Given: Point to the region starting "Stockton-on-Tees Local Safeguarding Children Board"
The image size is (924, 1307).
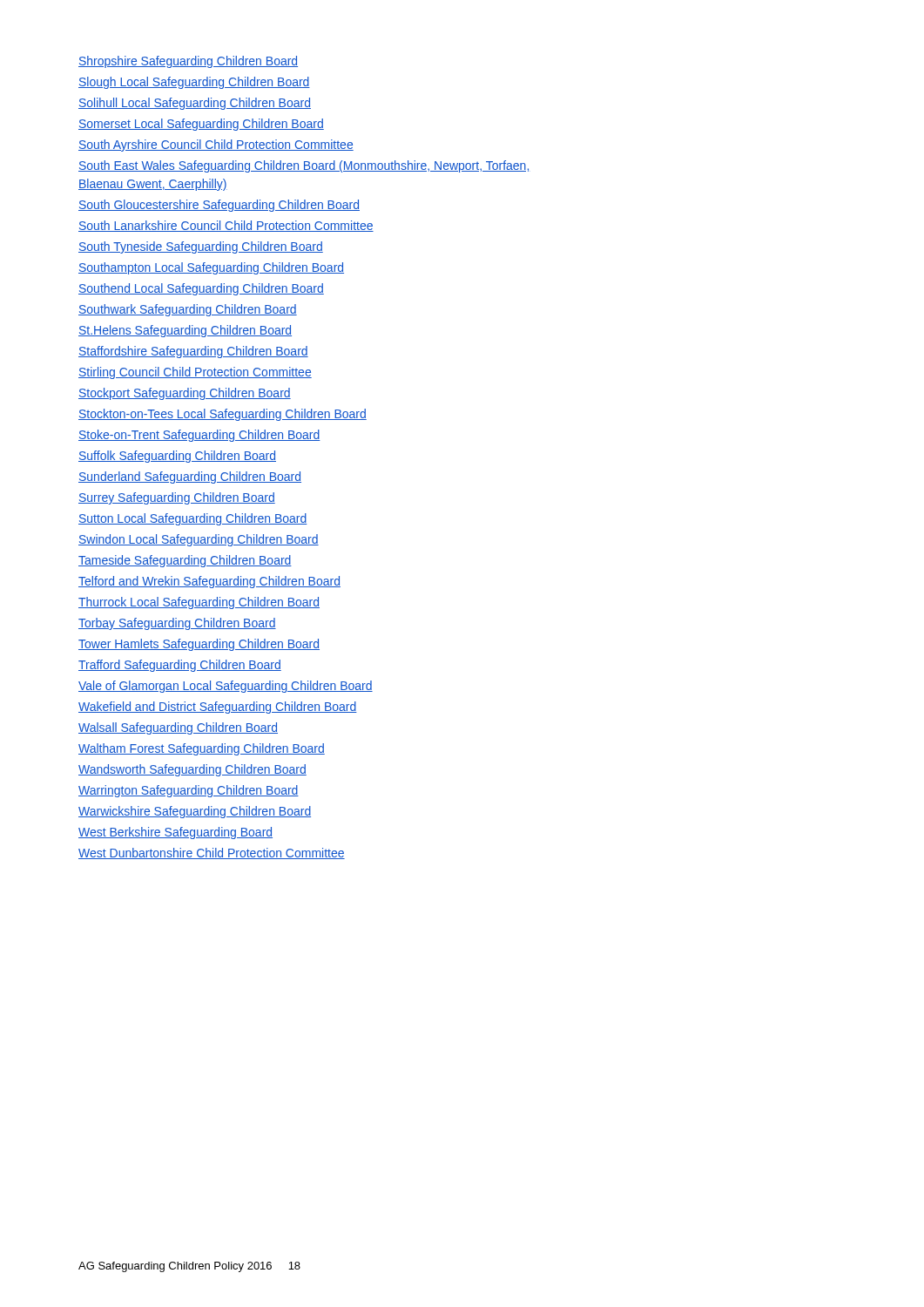Looking at the screenshot, I should click(222, 414).
